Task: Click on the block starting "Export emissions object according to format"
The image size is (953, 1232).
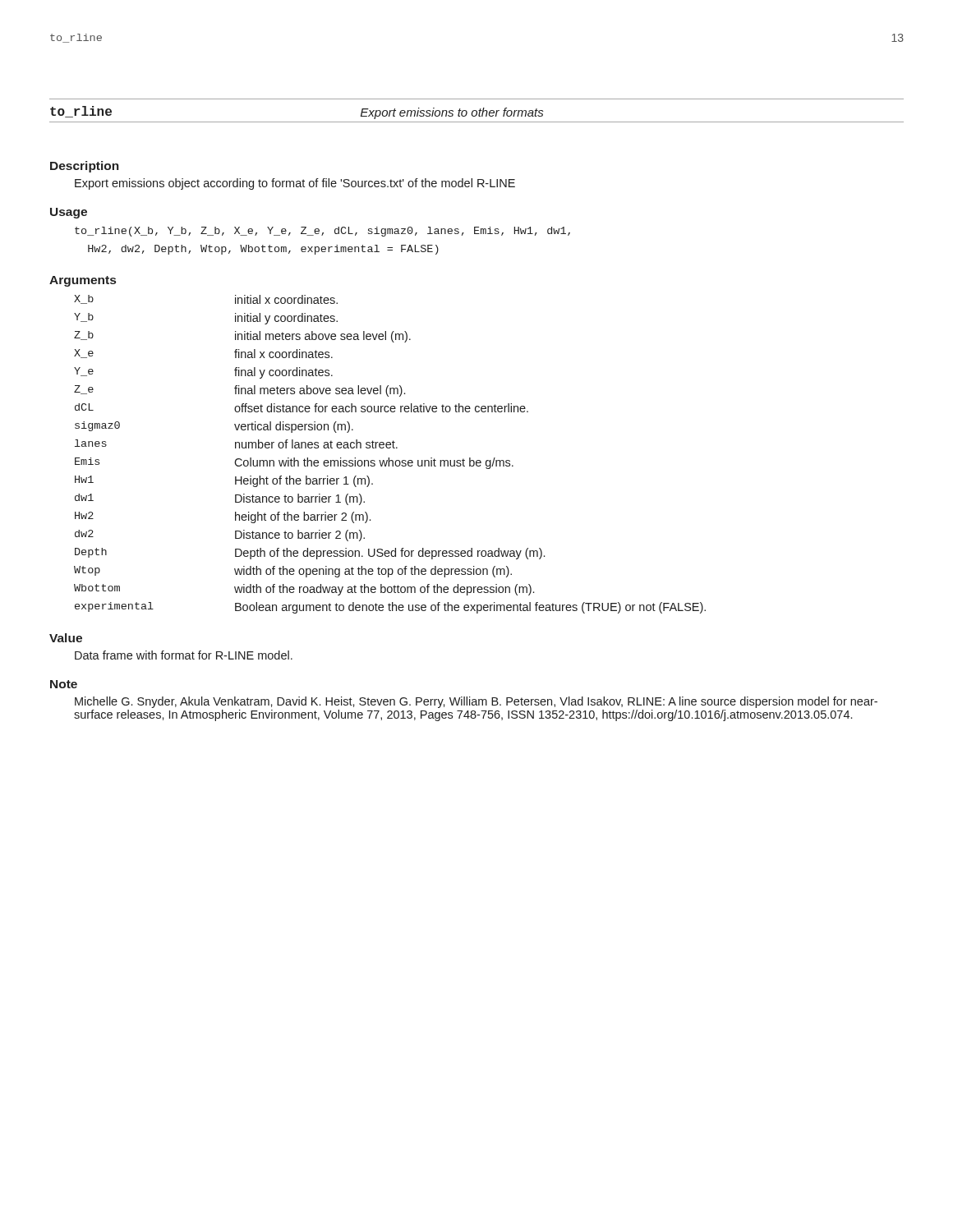Action: [295, 183]
